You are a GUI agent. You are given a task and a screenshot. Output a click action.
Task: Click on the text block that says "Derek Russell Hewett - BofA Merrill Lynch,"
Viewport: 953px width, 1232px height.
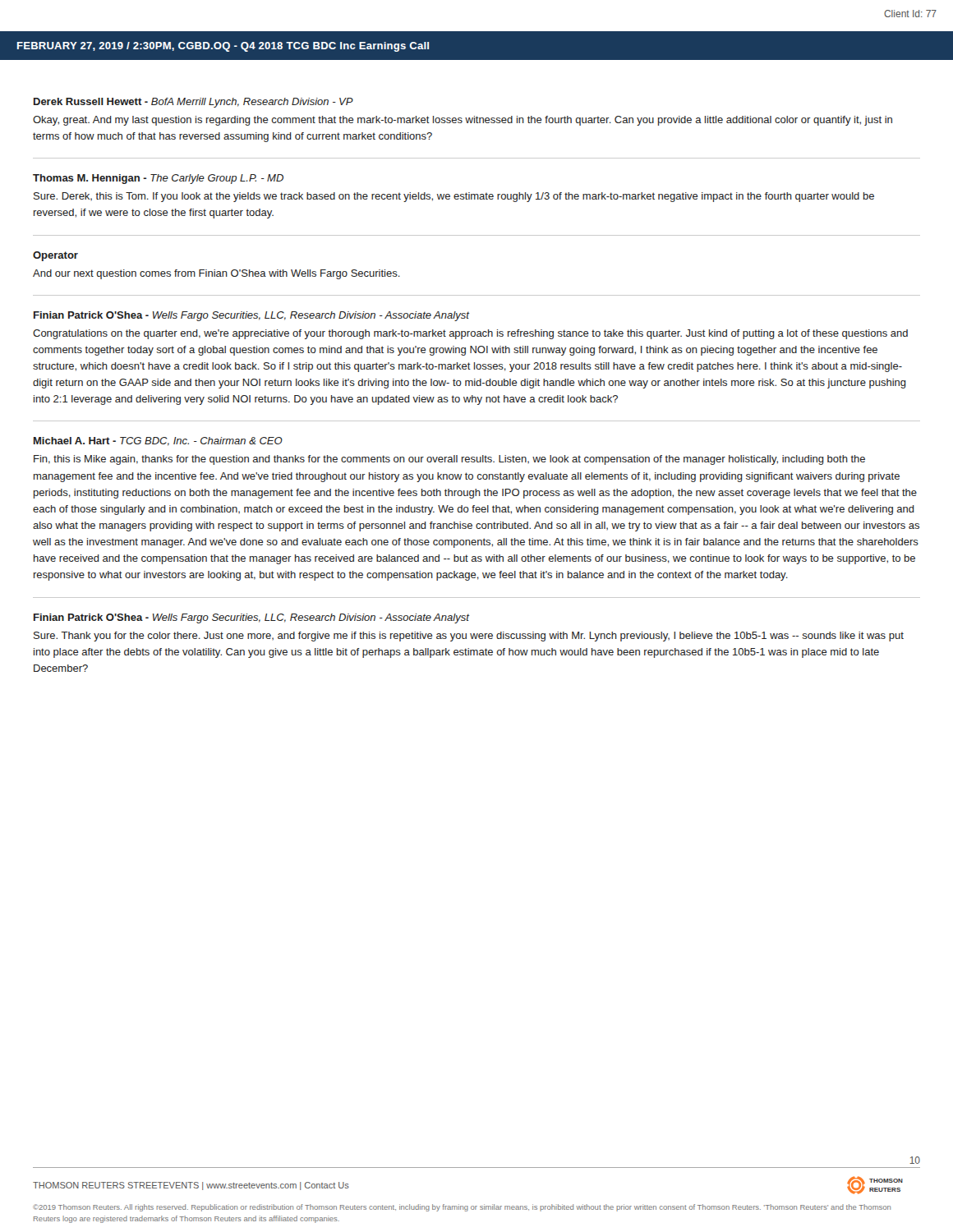(x=476, y=120)
